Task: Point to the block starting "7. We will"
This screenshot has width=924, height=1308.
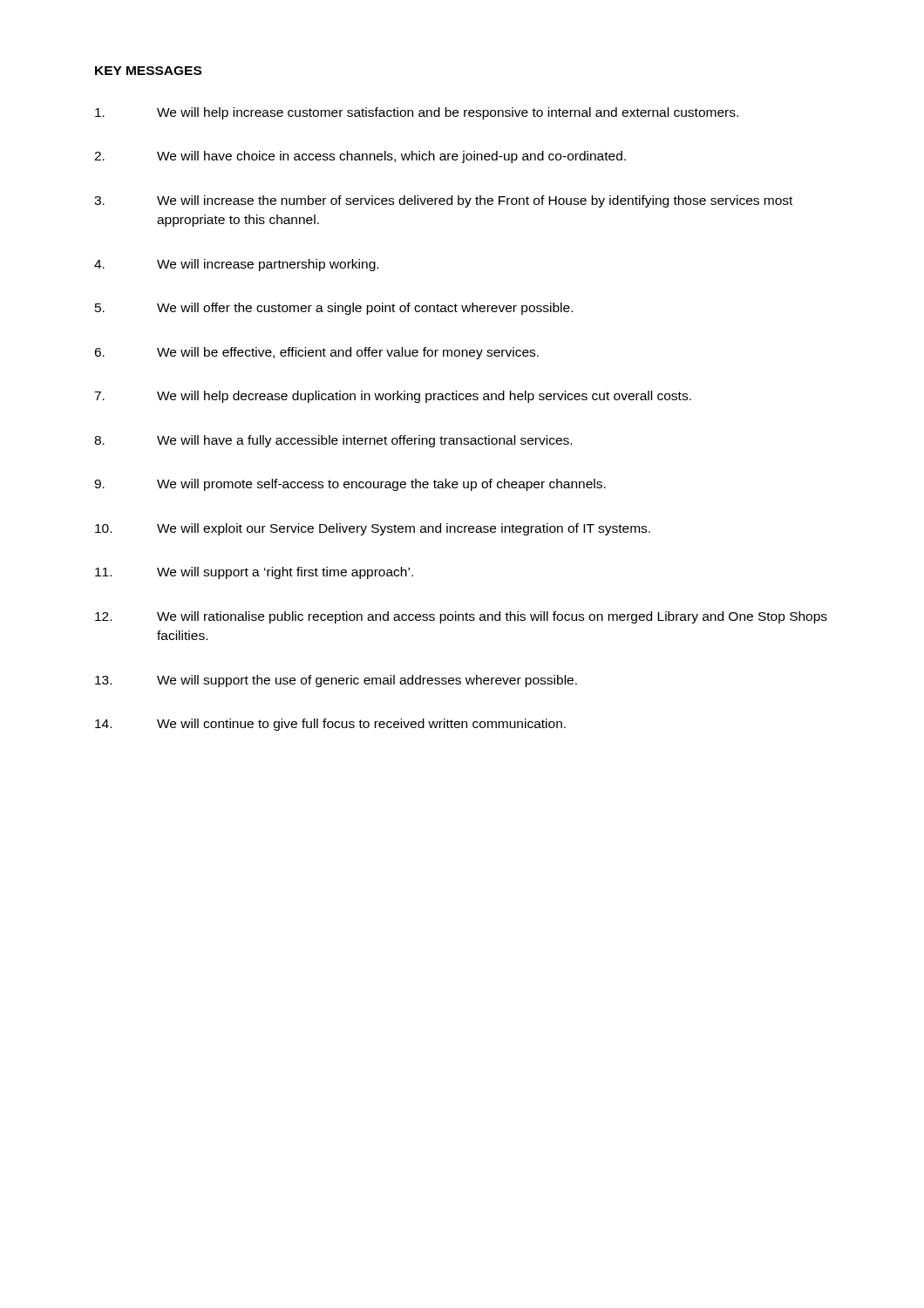Action: pos(462,396)
